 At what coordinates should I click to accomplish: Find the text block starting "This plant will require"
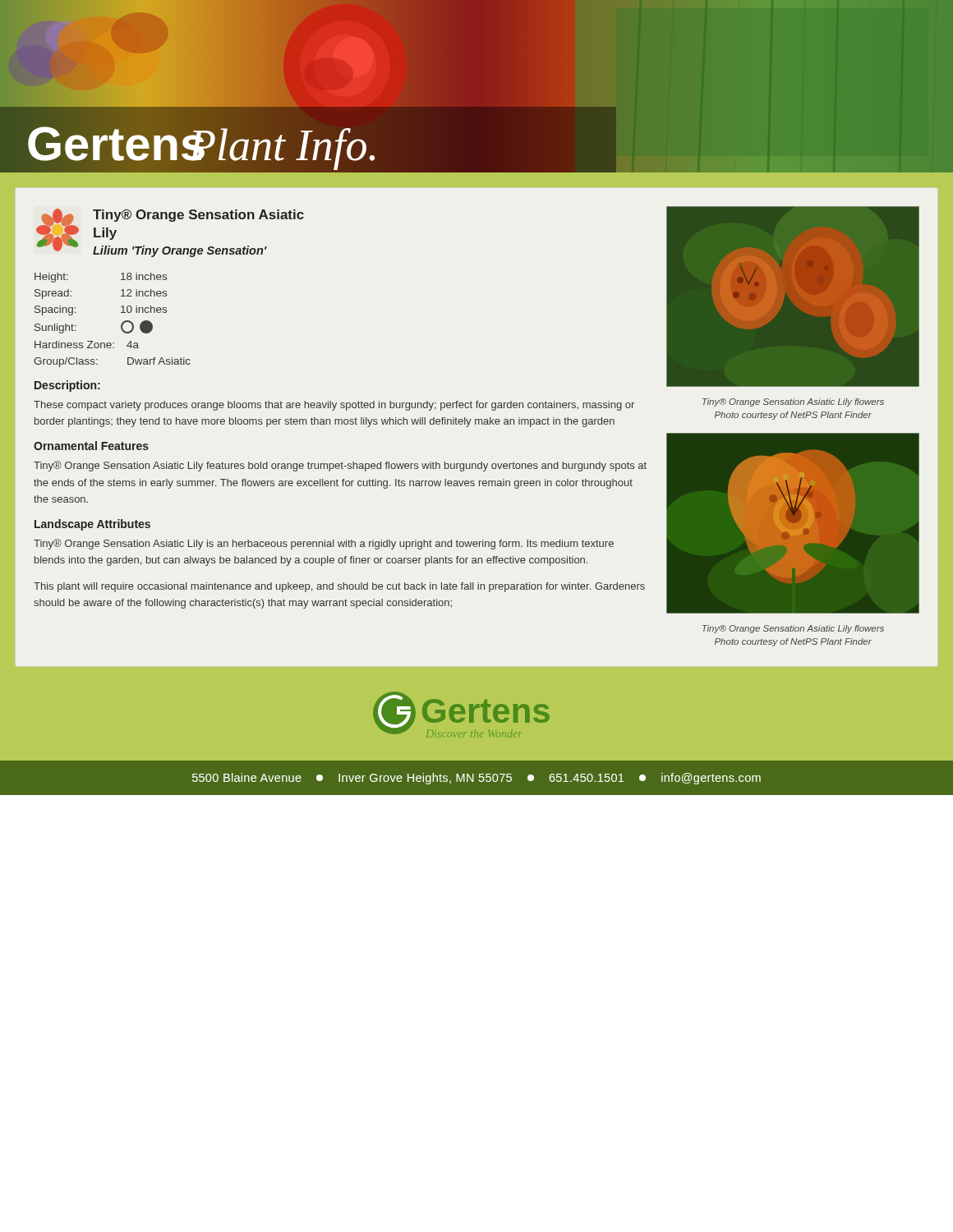click(339, 594)
